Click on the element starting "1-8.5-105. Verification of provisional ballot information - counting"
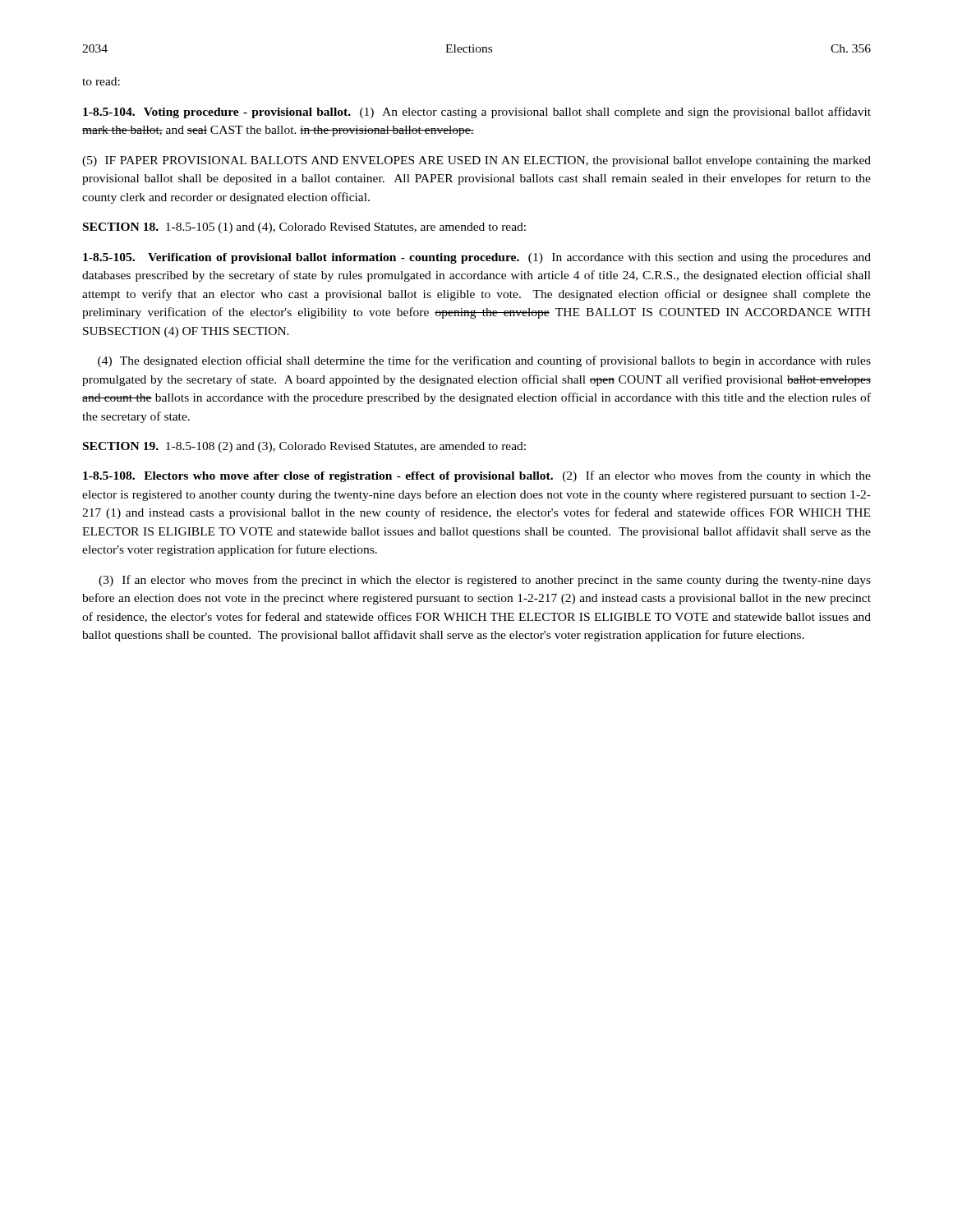953x1232 pixels. [476, 294]
